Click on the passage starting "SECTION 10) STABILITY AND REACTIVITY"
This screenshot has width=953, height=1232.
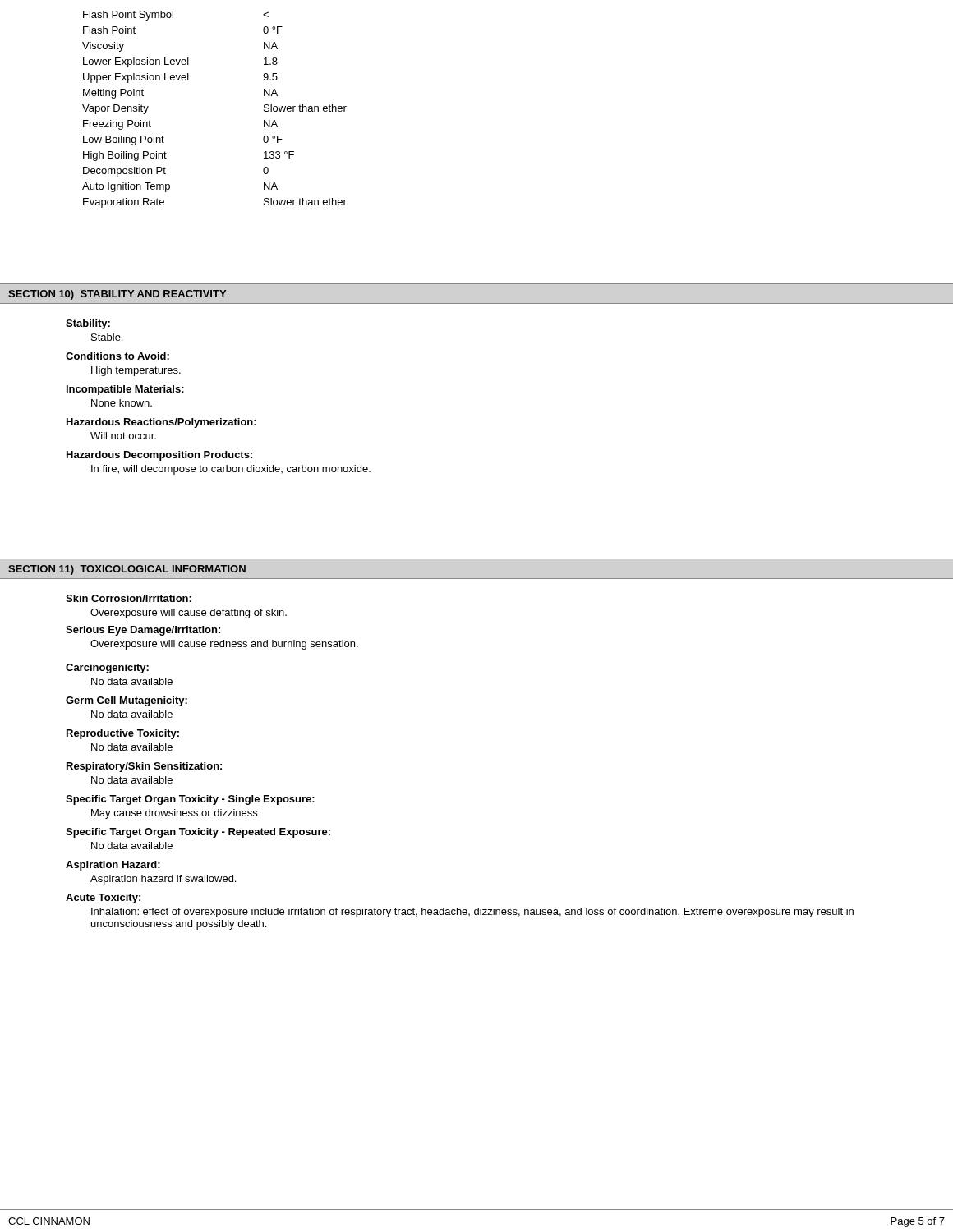(117, 294)
